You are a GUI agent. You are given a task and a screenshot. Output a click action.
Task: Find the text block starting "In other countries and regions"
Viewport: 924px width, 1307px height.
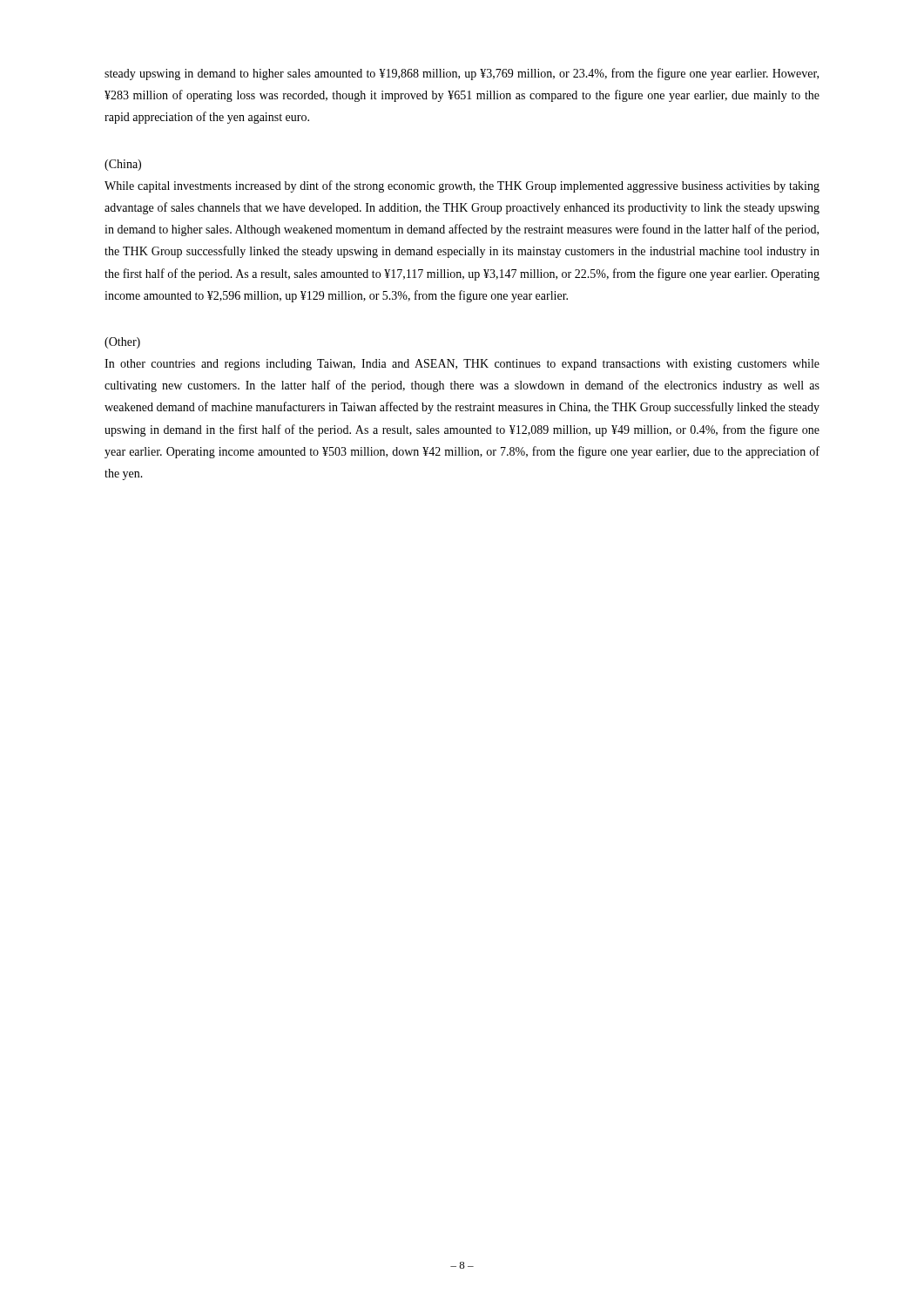point(462,419)
